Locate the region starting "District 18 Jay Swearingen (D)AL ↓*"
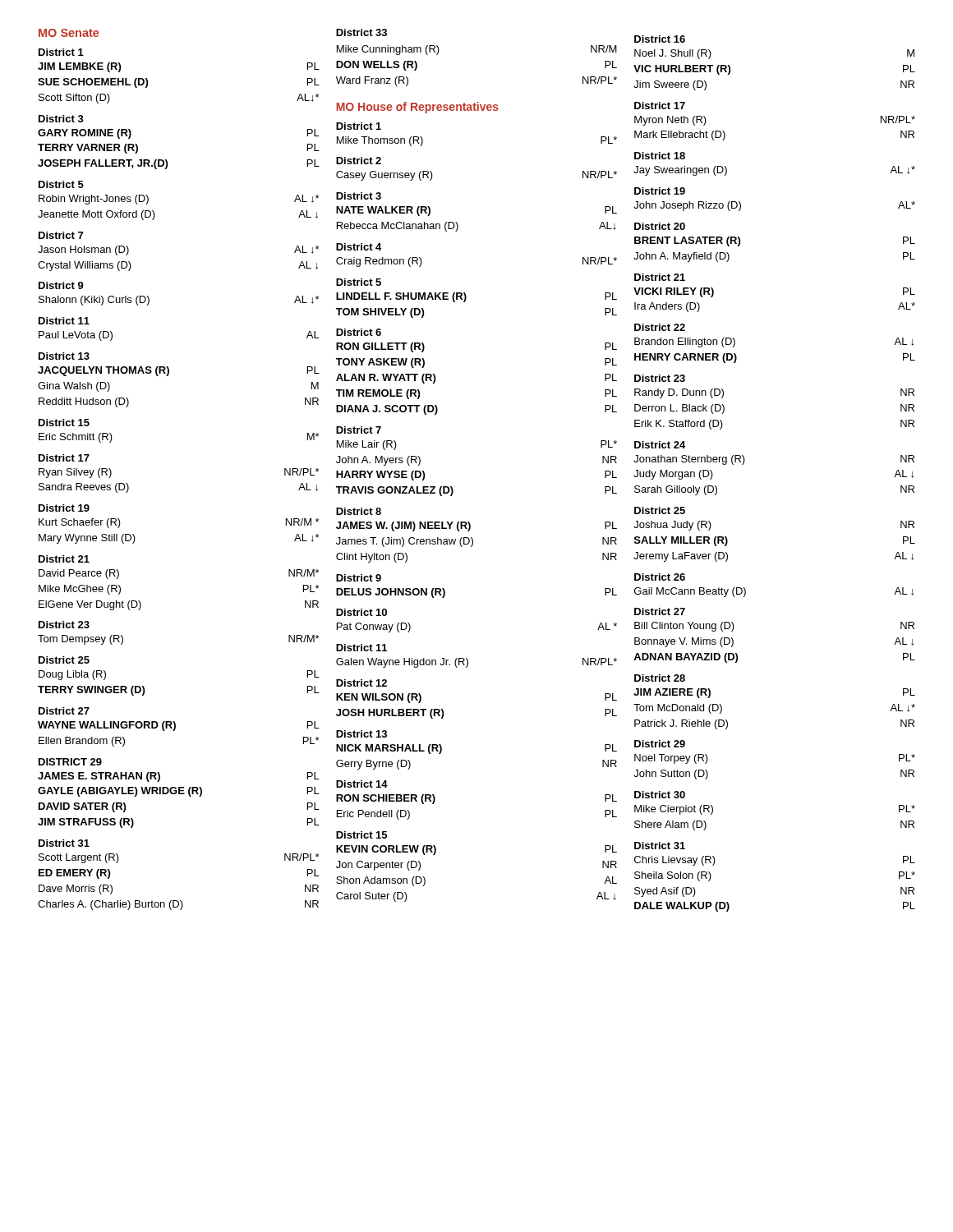 (x=660, y=156)
